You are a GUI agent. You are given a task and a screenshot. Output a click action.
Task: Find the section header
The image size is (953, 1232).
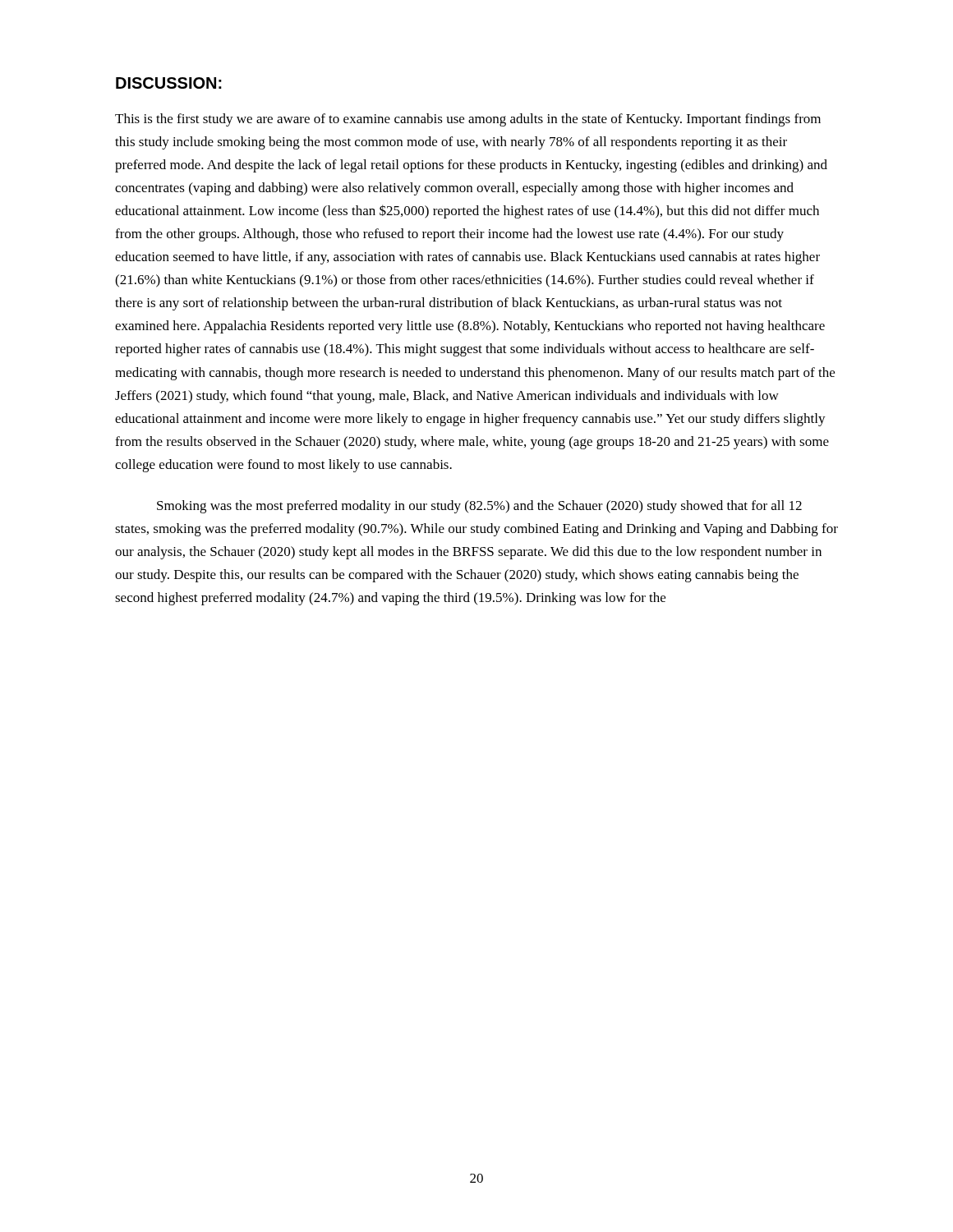coord(169,83)
